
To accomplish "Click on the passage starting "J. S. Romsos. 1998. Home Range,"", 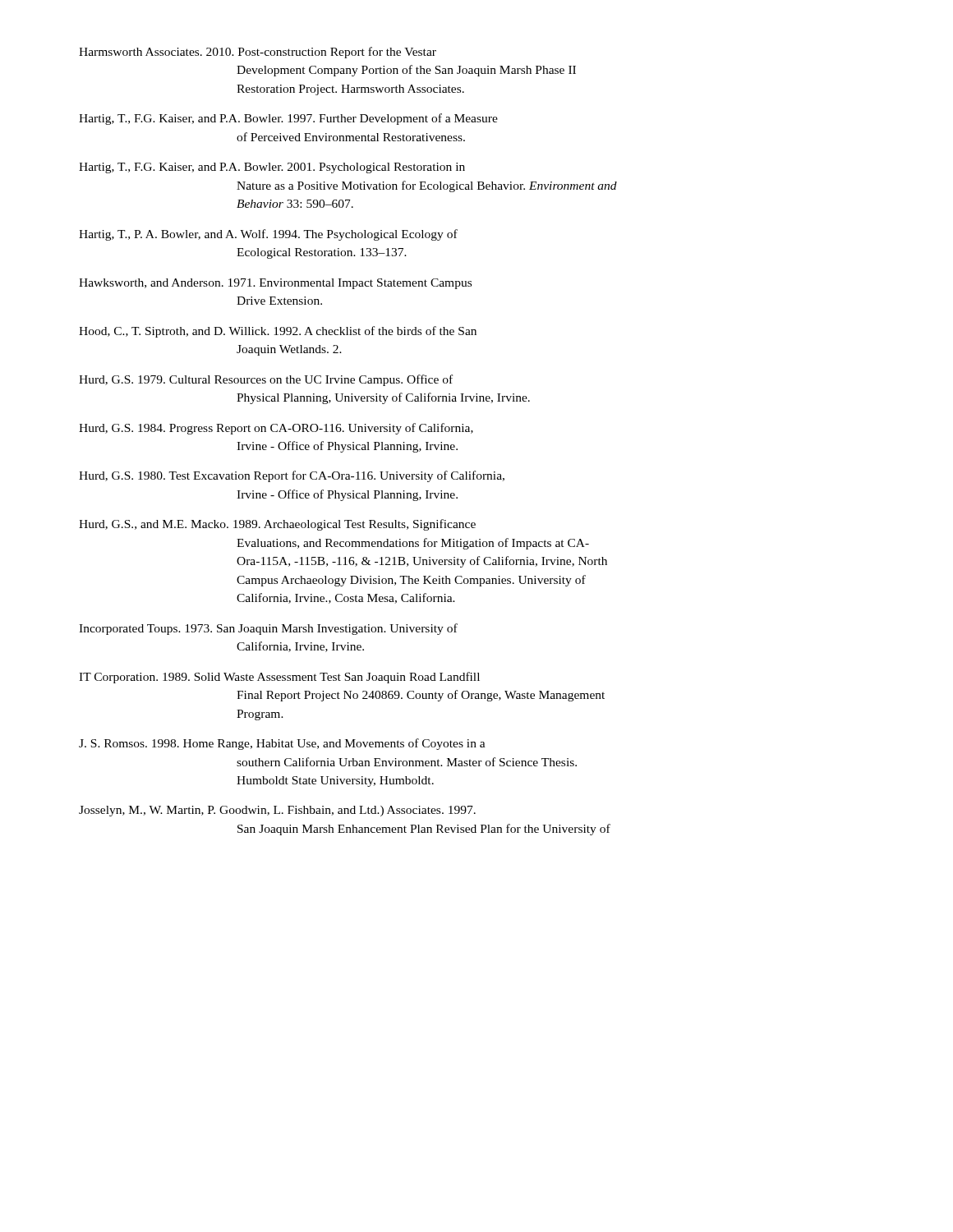I will (479, 763).
